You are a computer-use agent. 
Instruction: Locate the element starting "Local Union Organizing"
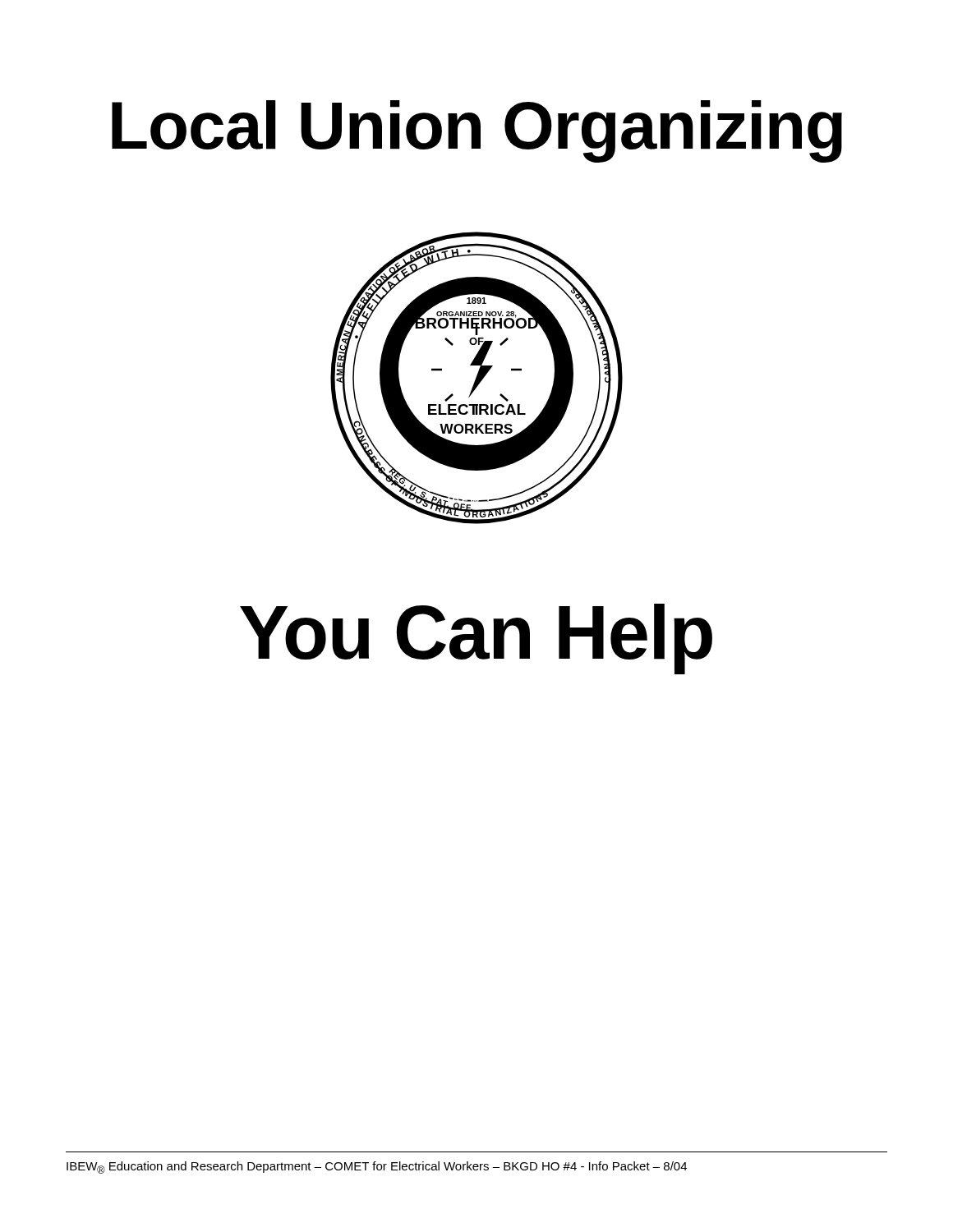(x=476, y=126)
